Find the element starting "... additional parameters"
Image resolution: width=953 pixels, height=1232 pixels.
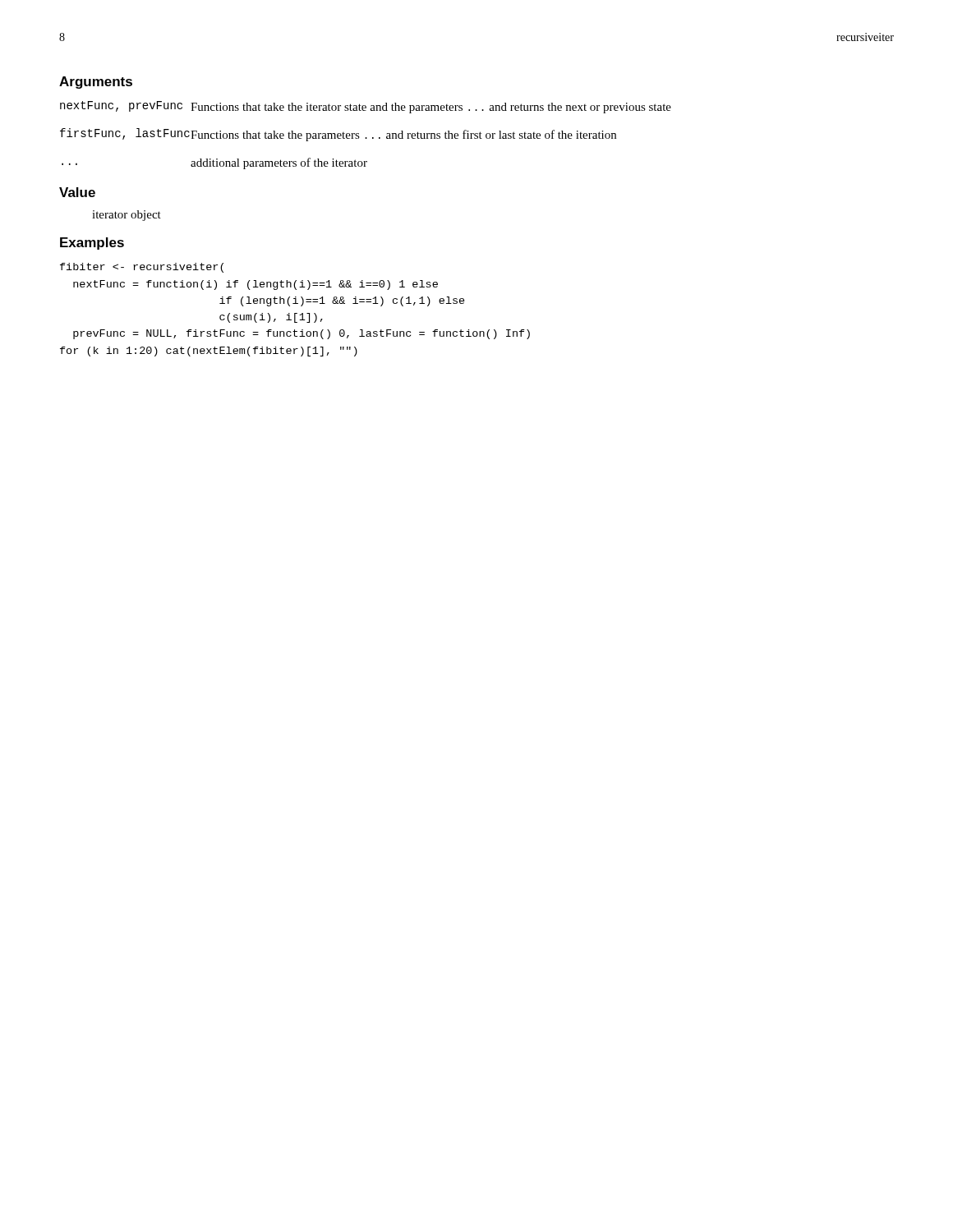(x=214, y=163)
